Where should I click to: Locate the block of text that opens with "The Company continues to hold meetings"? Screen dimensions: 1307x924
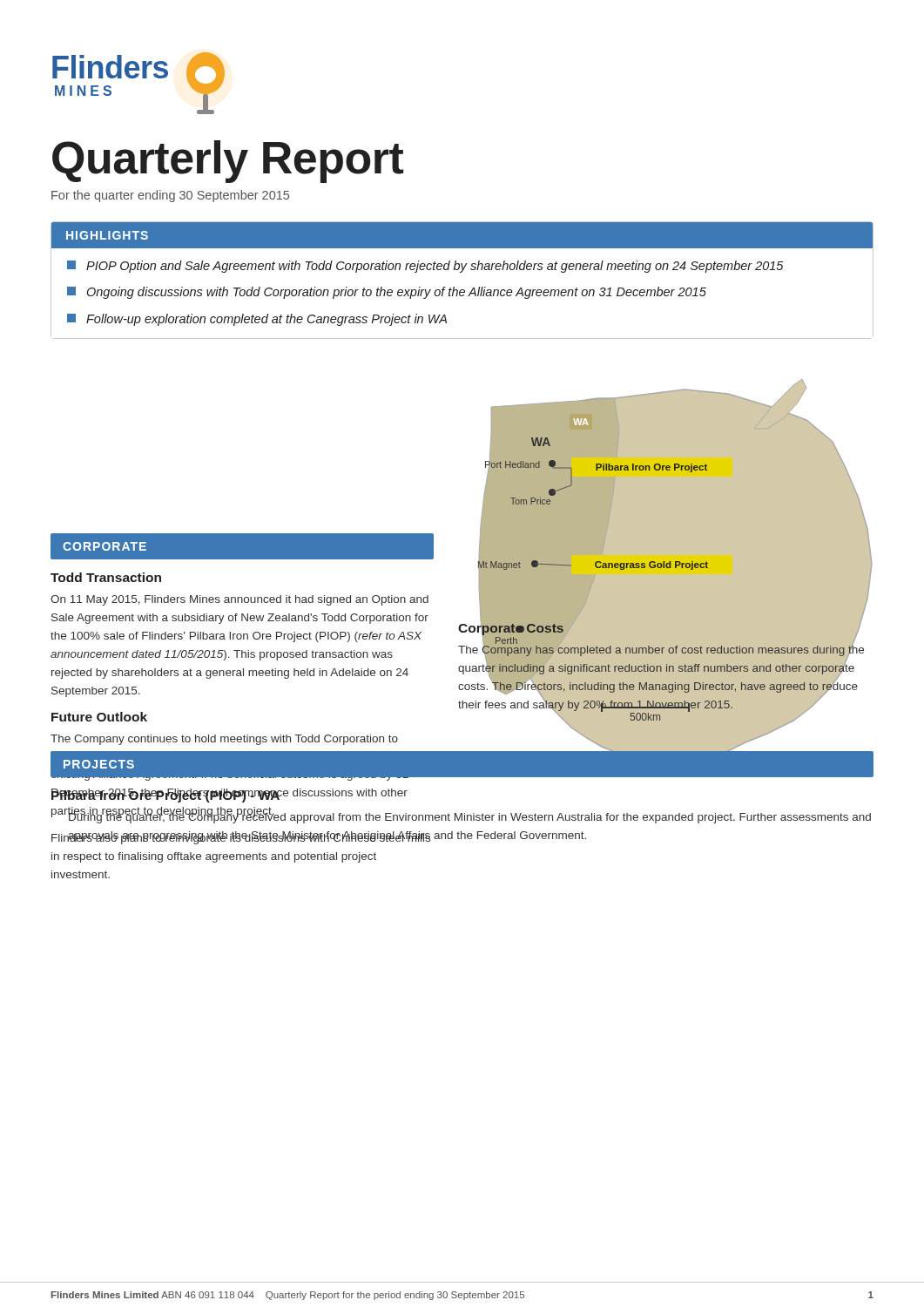231,775
